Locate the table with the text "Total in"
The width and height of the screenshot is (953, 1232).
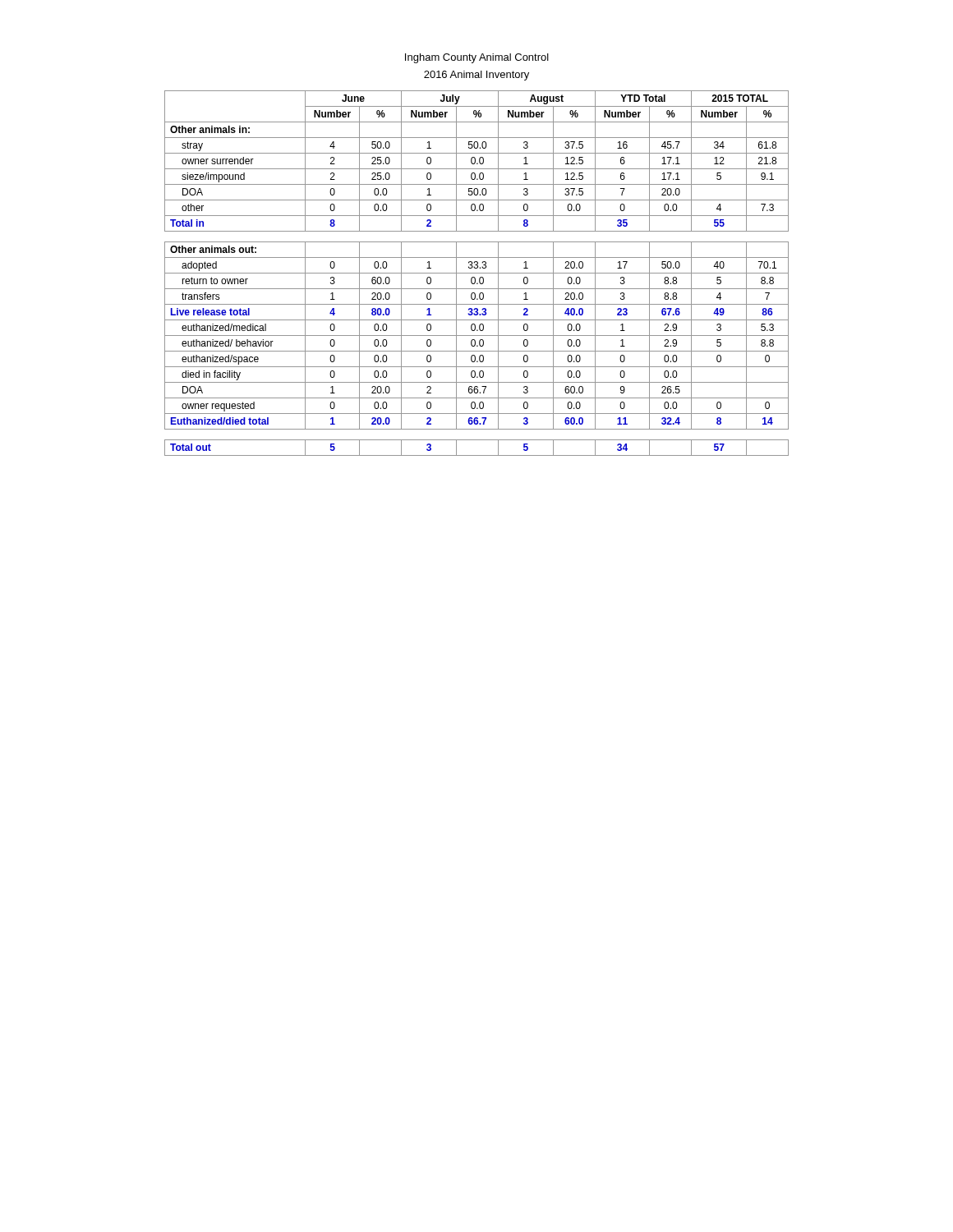pos(476,273)
